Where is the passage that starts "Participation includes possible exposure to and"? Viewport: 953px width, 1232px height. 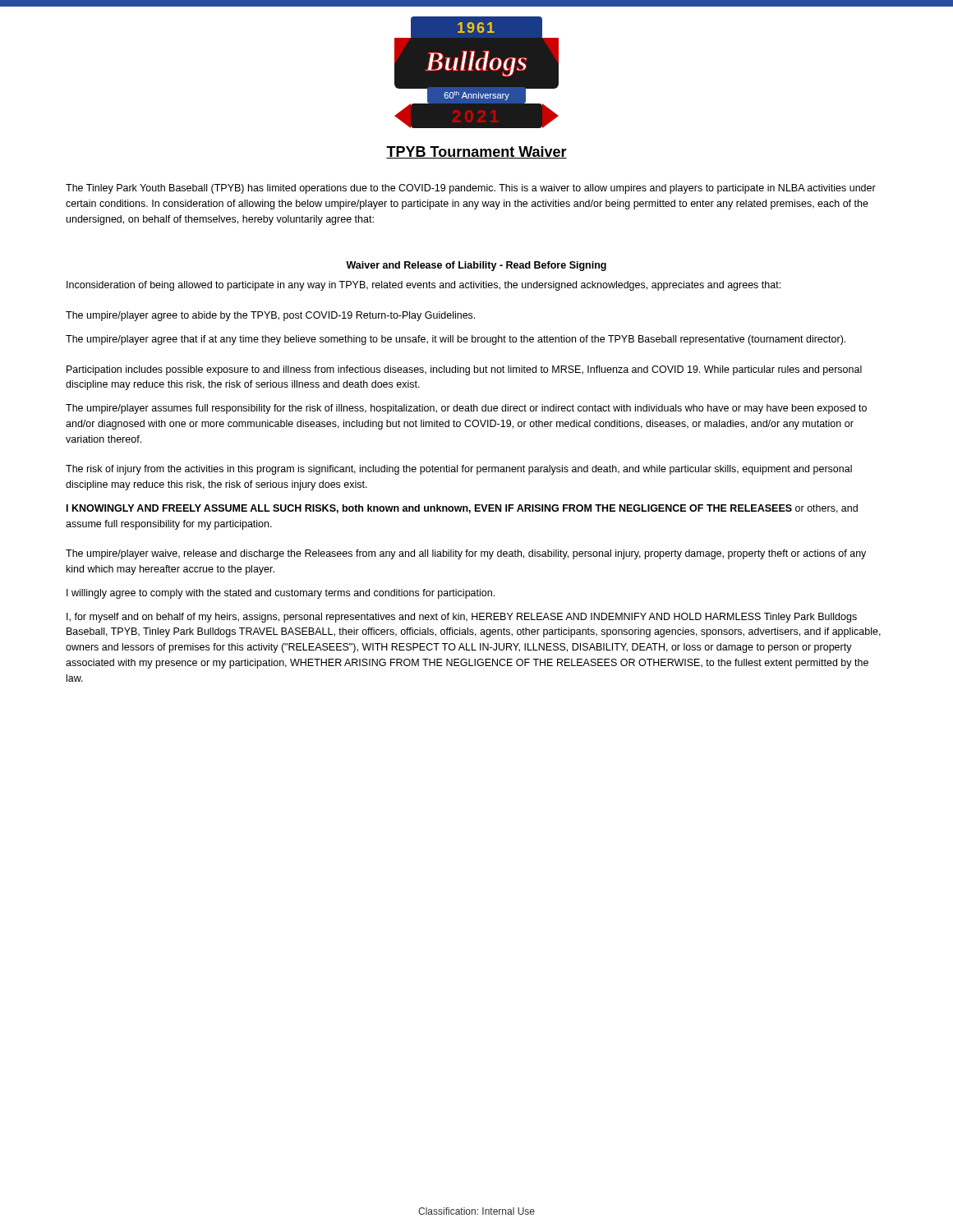pos(476,377)
